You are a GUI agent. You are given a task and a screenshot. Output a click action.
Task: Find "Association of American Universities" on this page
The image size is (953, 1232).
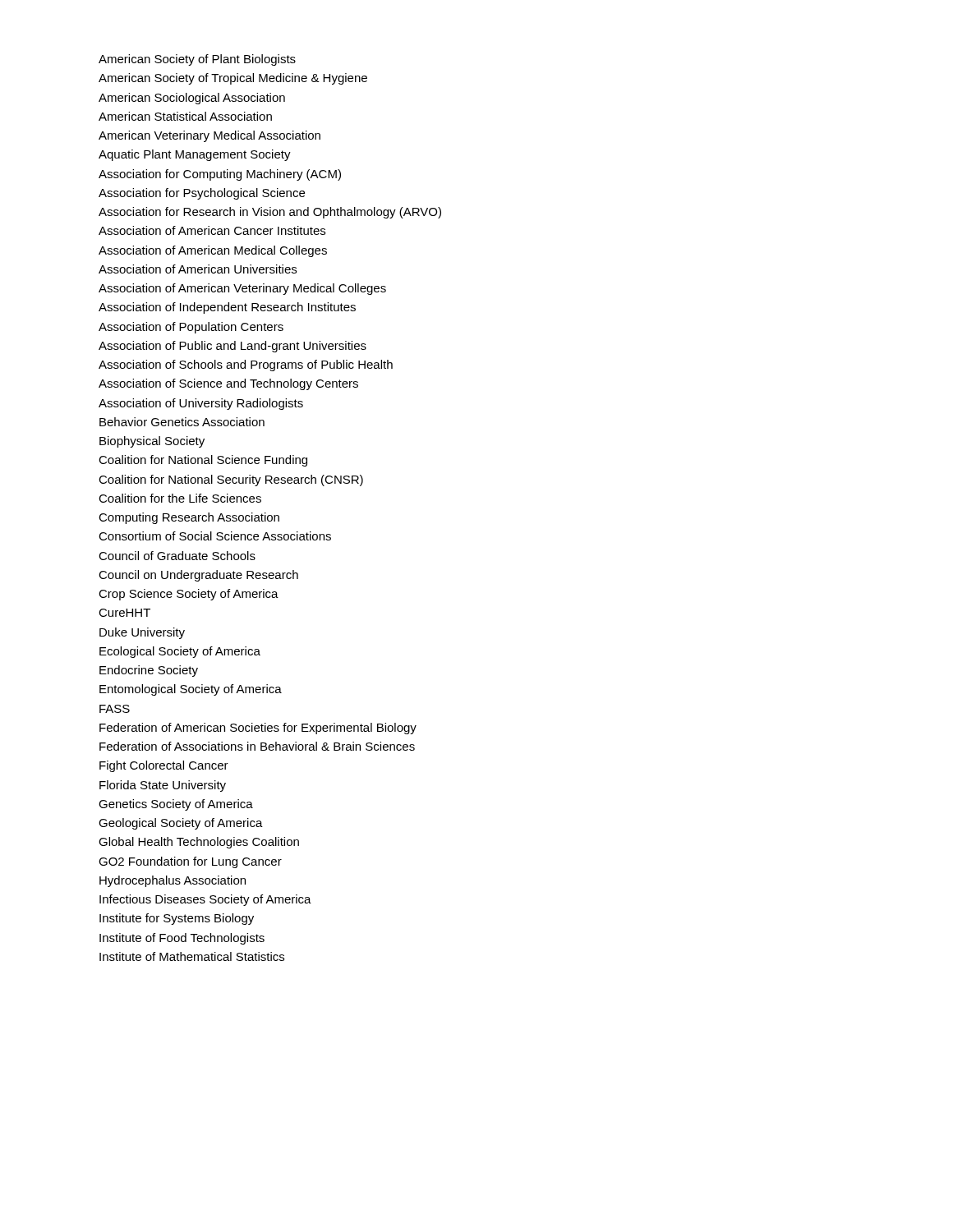(x=198, y=269)
